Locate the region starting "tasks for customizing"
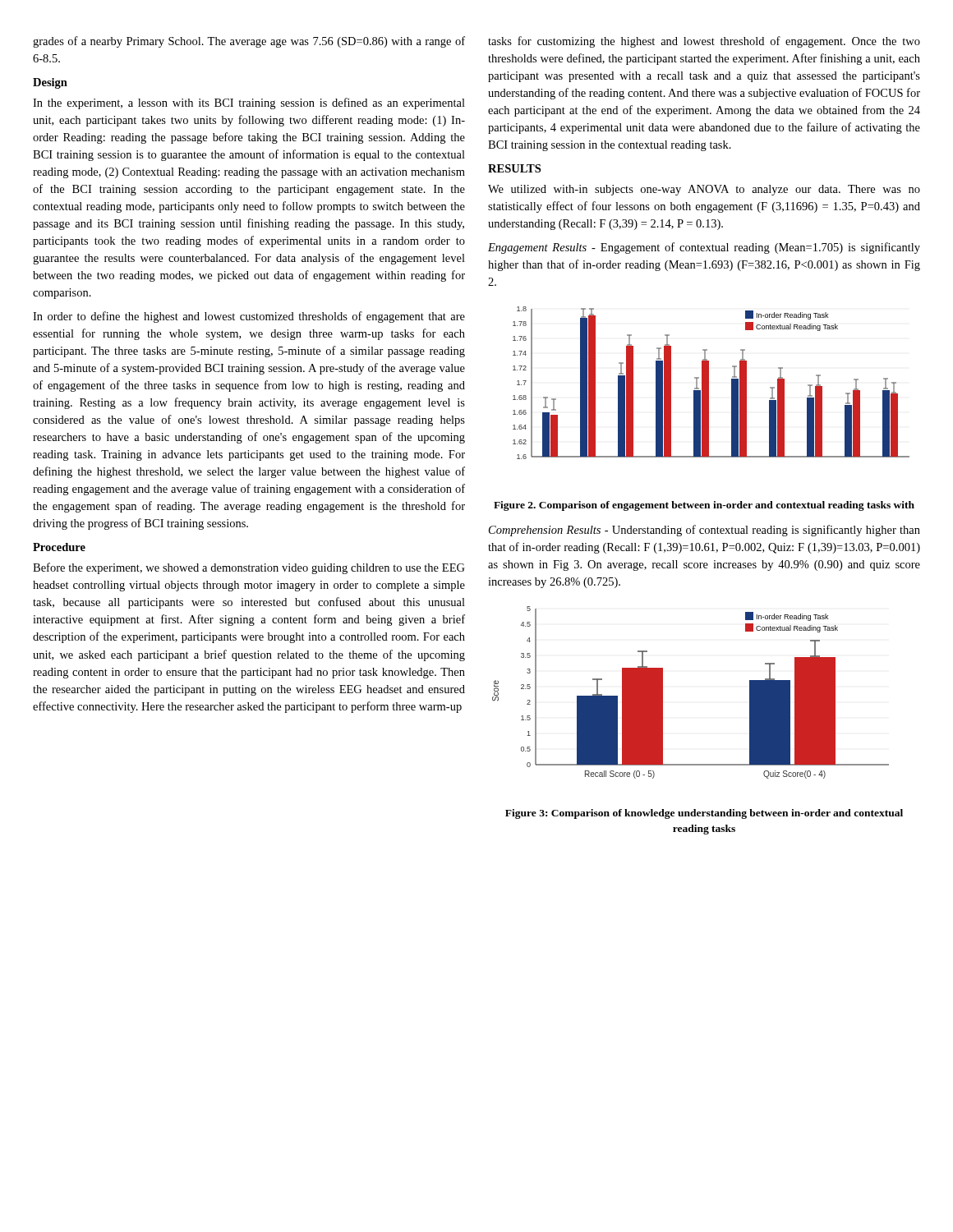The width and height of the screenshot is (953, 1232). pos(704,93)
